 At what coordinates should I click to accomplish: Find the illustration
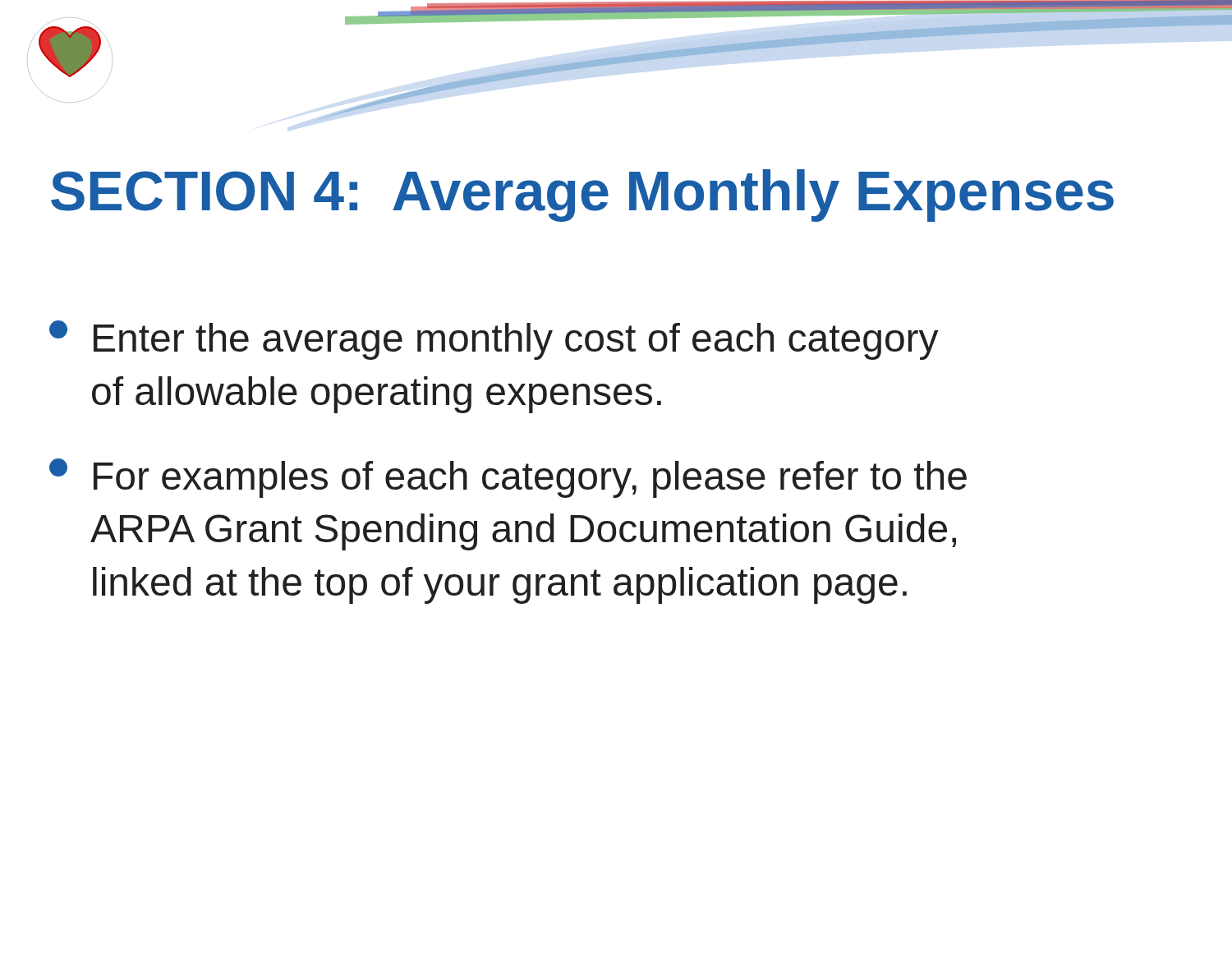point(616,66)
